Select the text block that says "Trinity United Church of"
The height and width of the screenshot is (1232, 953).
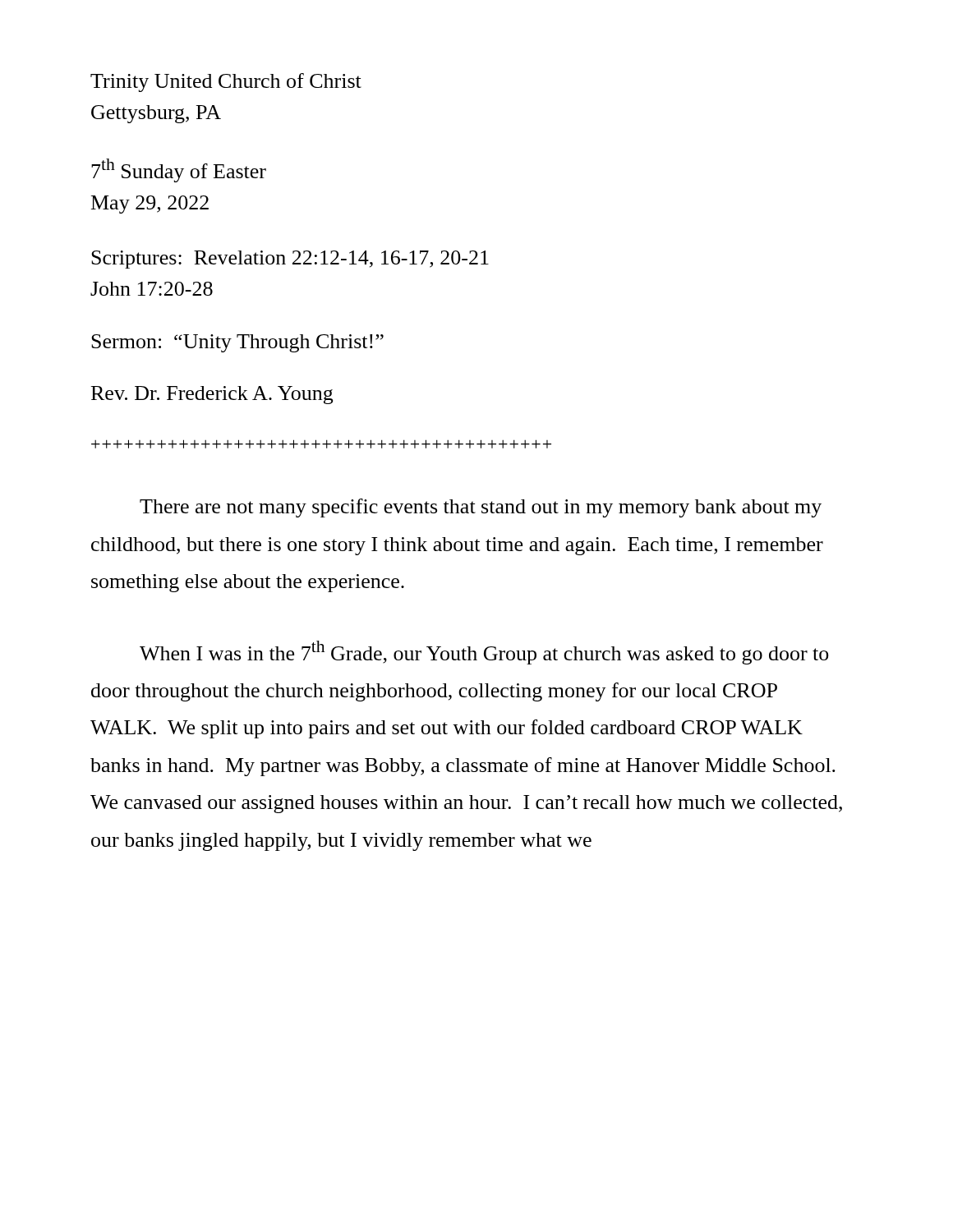[226, 83]
